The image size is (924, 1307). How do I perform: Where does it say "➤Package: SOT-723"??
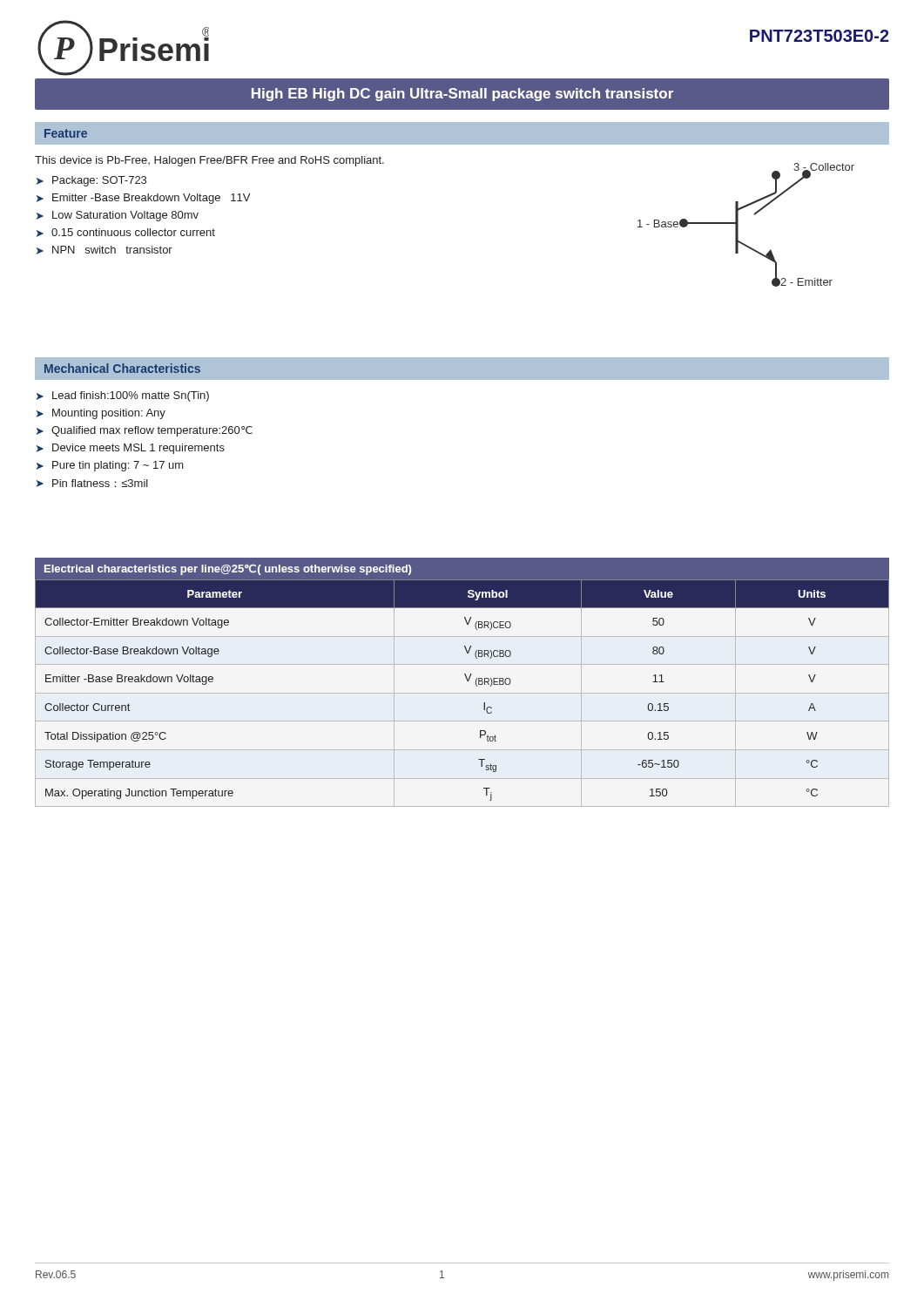point(91,180)
